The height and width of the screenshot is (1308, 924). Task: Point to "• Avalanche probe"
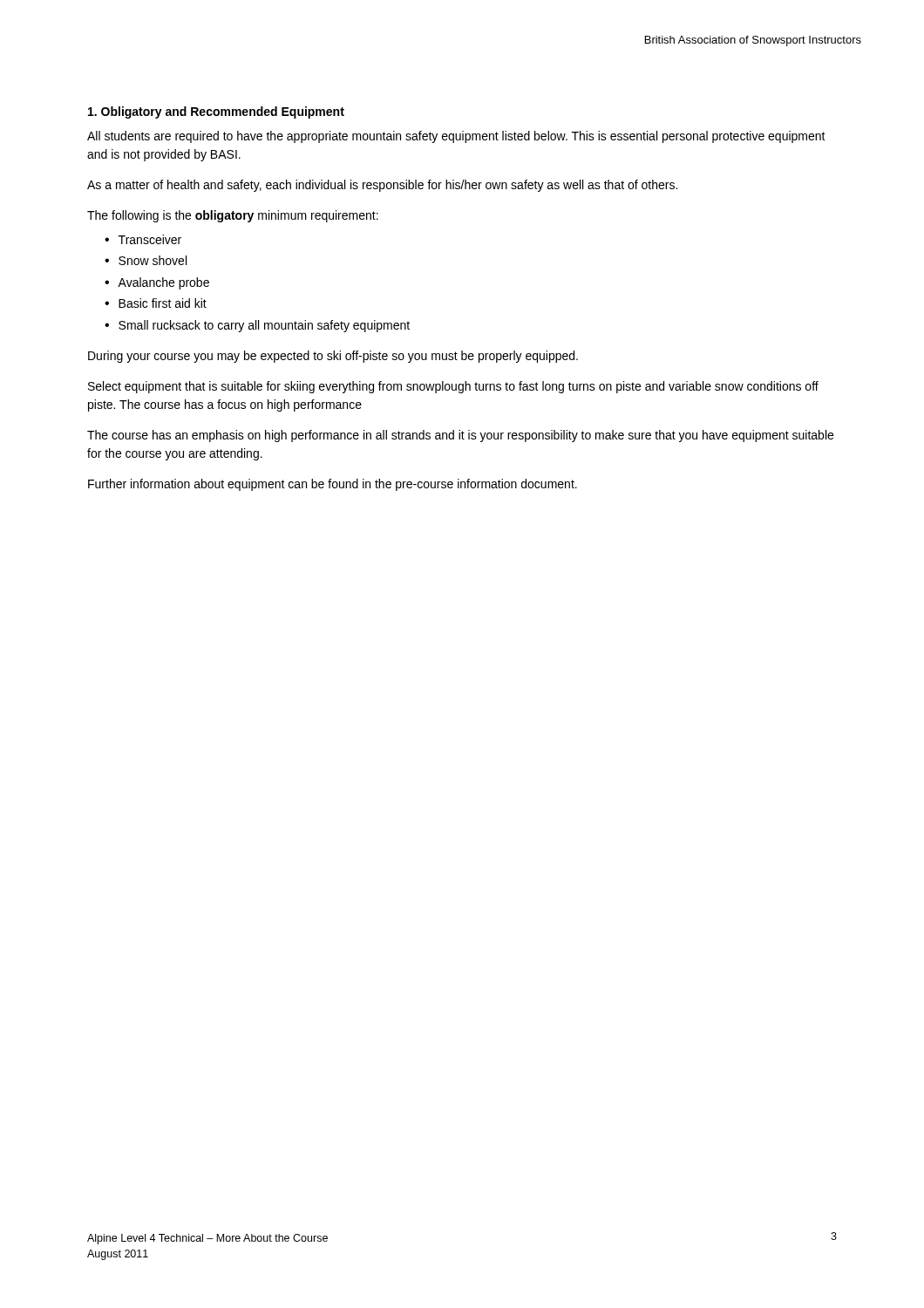pos(157,282)
